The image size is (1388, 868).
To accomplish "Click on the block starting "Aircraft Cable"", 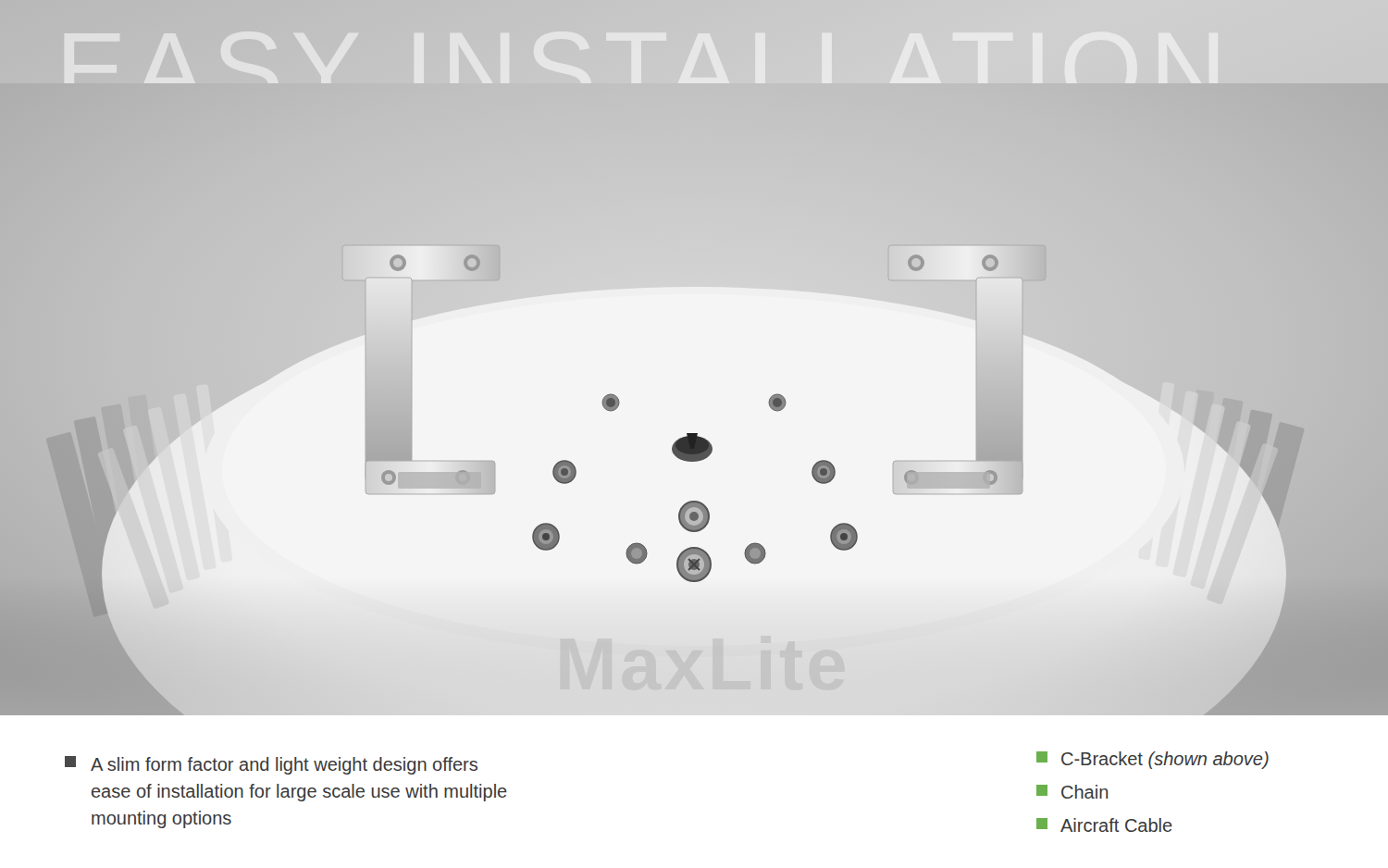I will (x=1105, y=825).
